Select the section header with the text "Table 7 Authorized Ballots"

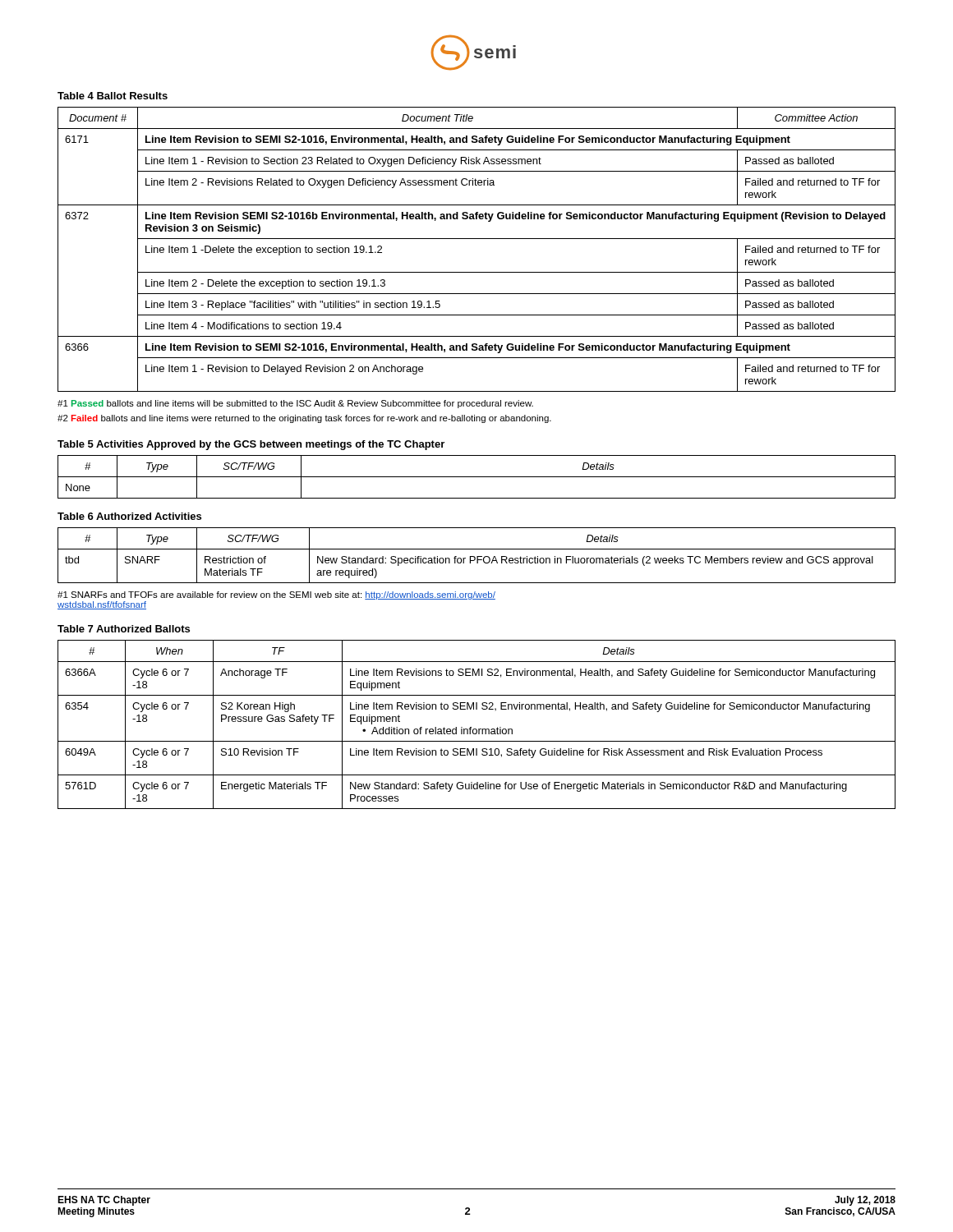tap(124, 629)
